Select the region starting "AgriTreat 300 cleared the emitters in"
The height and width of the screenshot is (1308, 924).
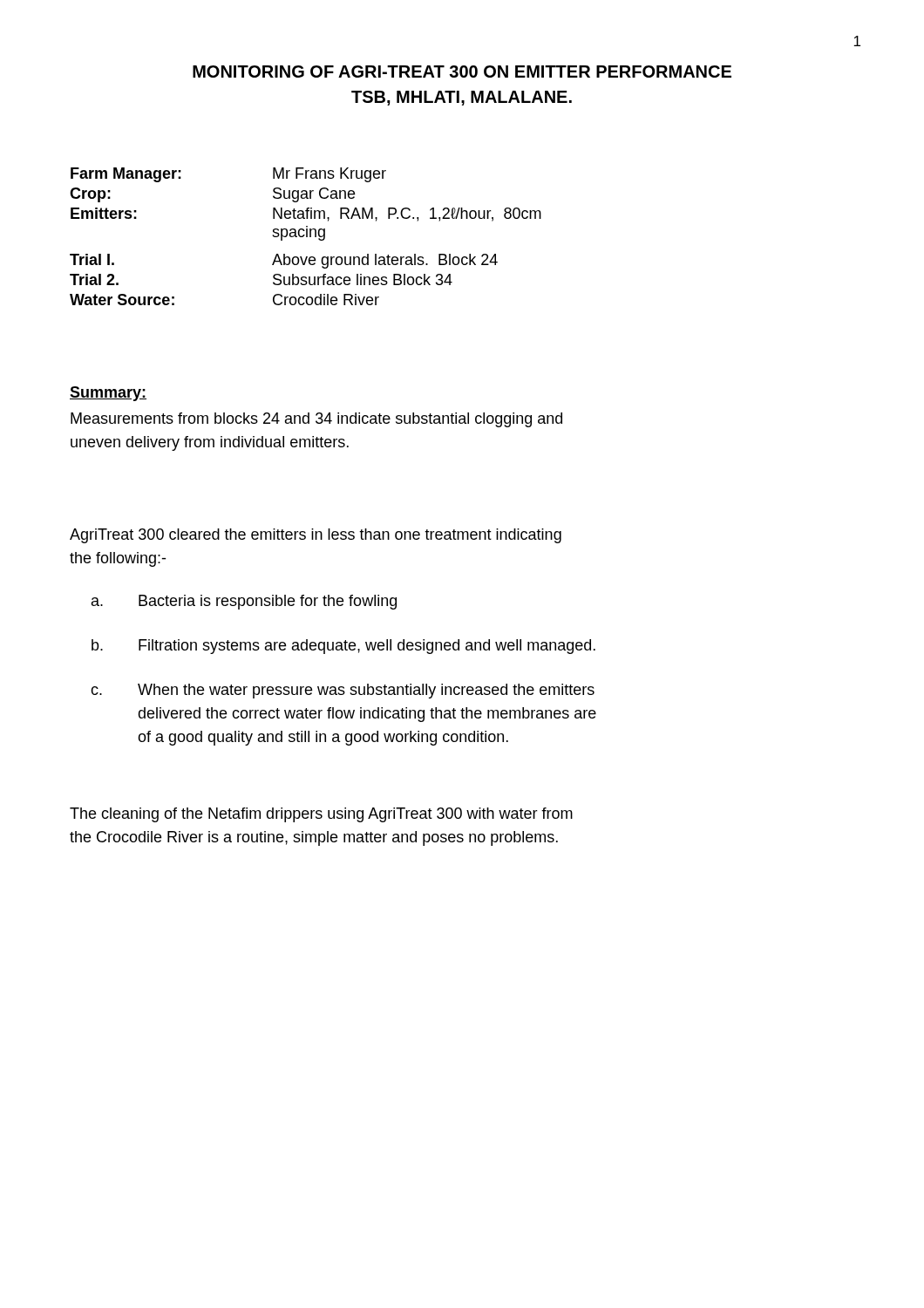click(316, 546)
